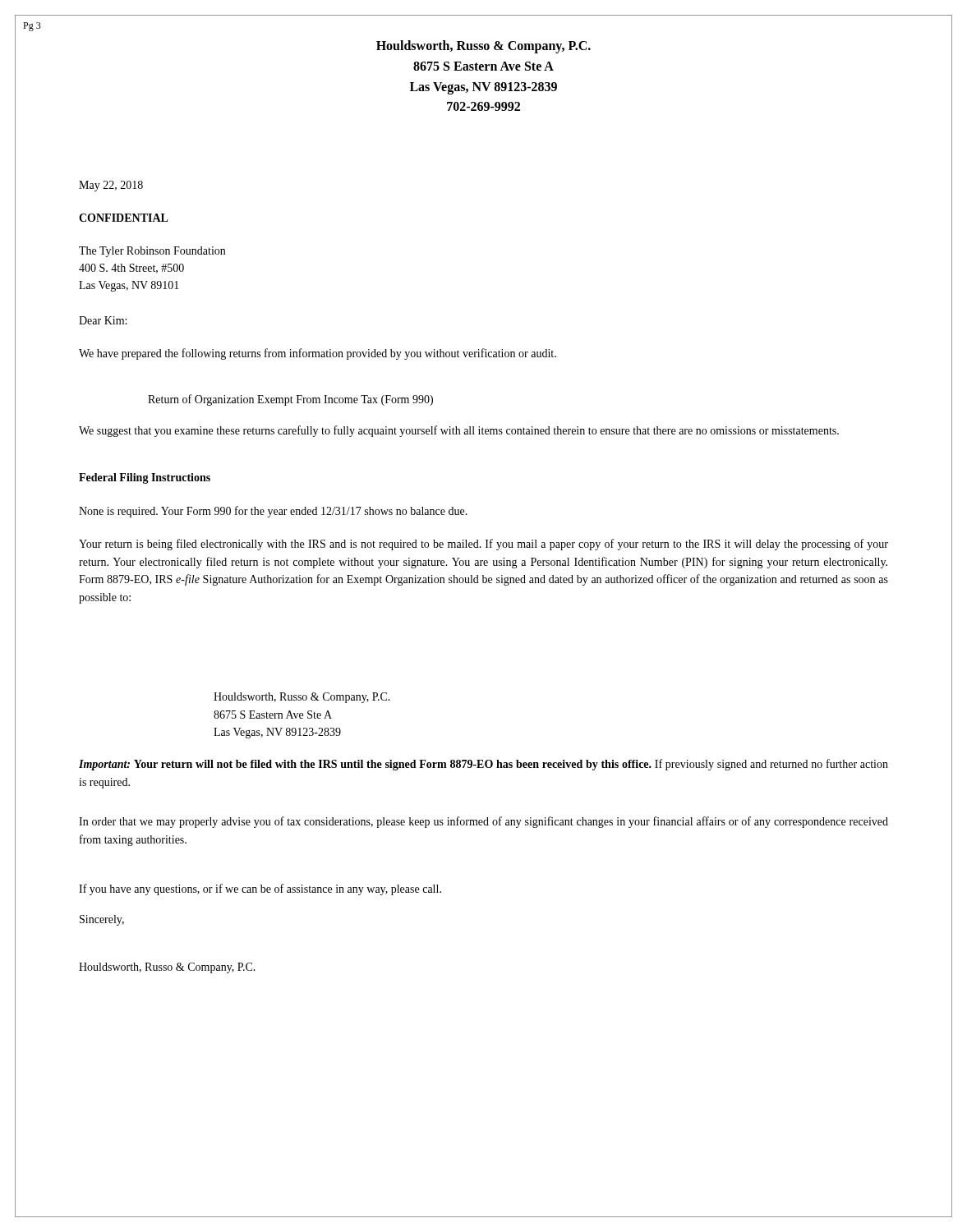Point to "Houldsworth, Russo & Company, P.C."

pos(167,967)
